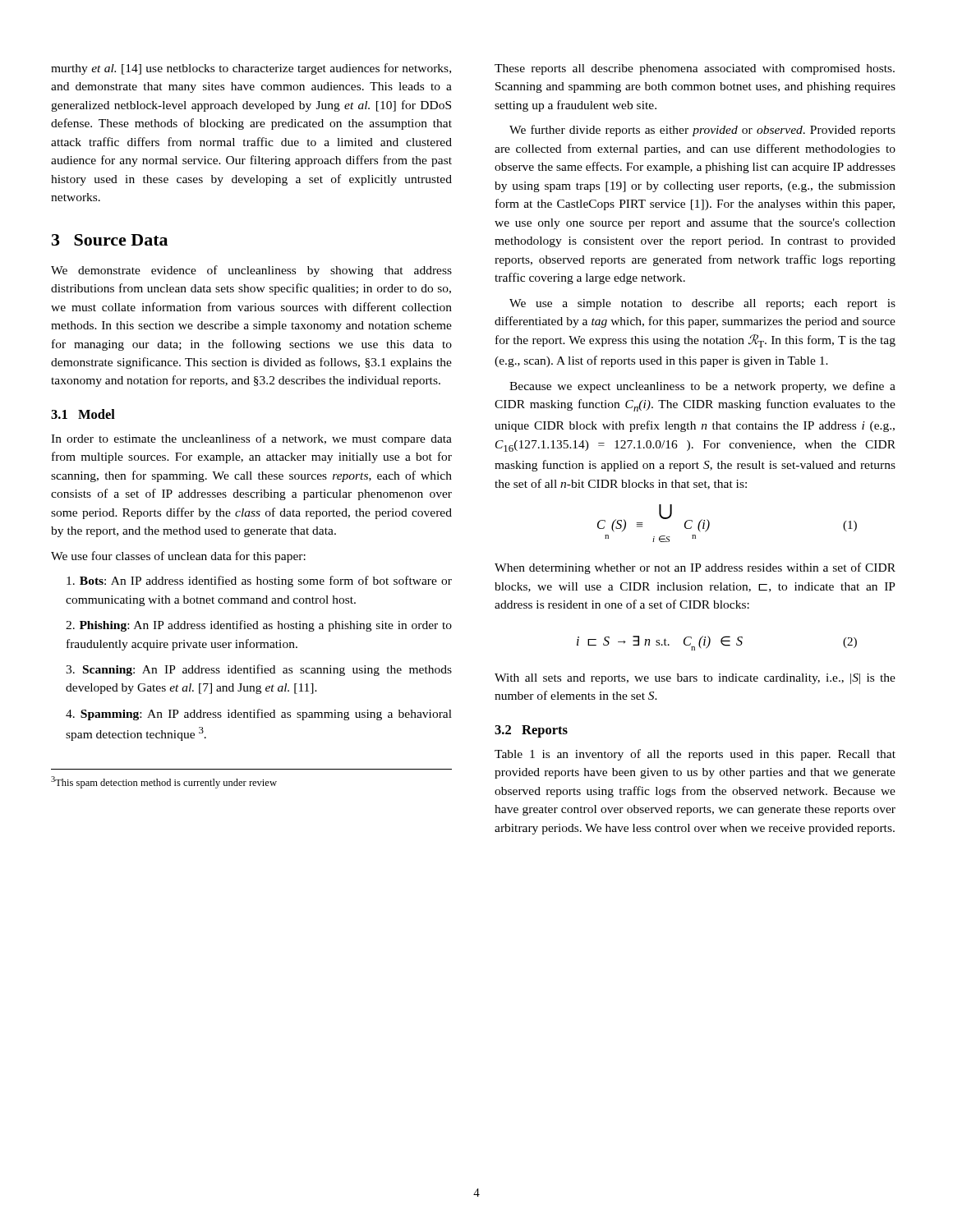Click on the region starting "3.2 Reports"
The image size is (953, 1232).
point(531,731)
